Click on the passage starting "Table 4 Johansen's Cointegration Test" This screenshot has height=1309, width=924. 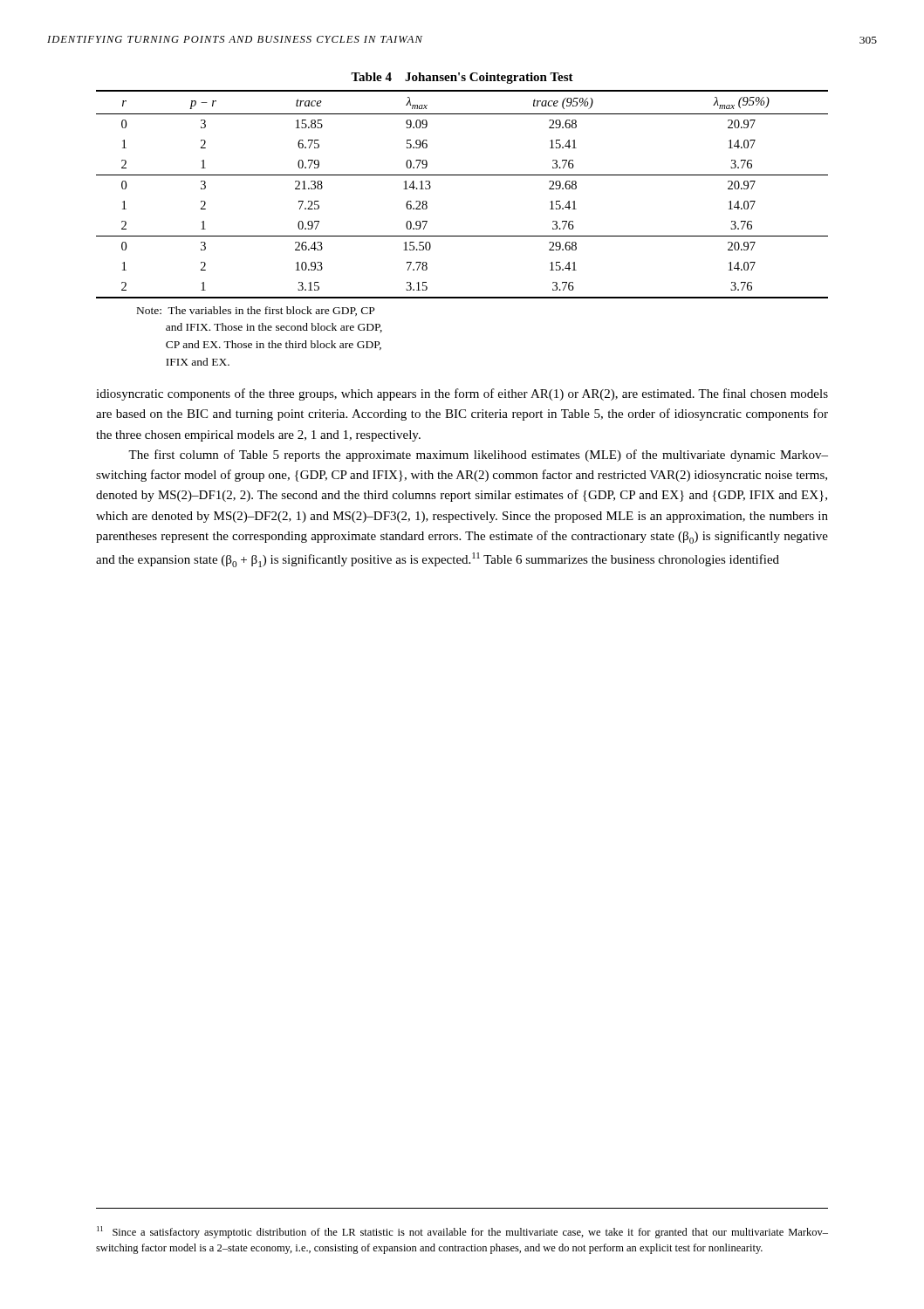click(462, 77)
